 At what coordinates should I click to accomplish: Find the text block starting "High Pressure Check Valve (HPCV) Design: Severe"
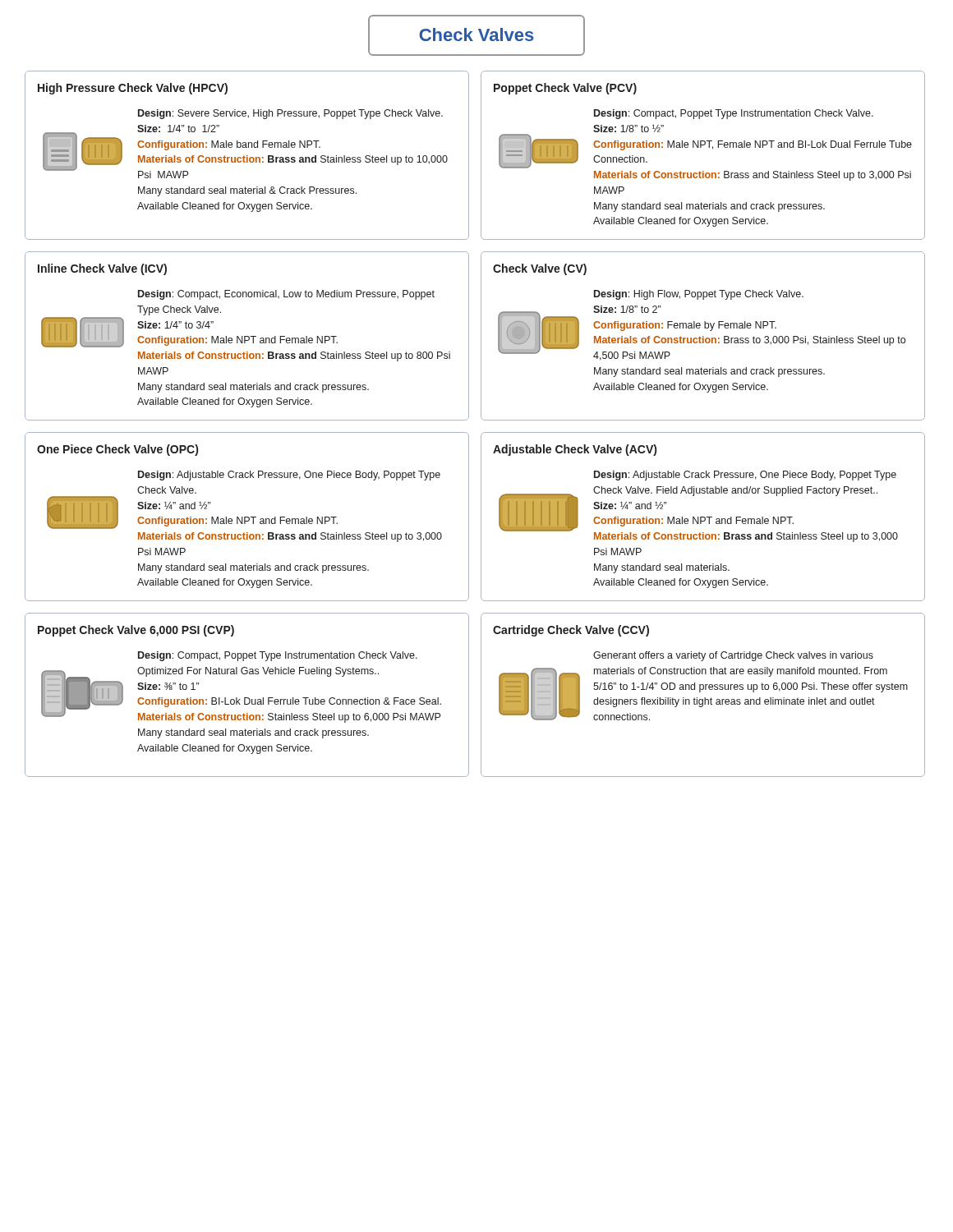point(247,148)
